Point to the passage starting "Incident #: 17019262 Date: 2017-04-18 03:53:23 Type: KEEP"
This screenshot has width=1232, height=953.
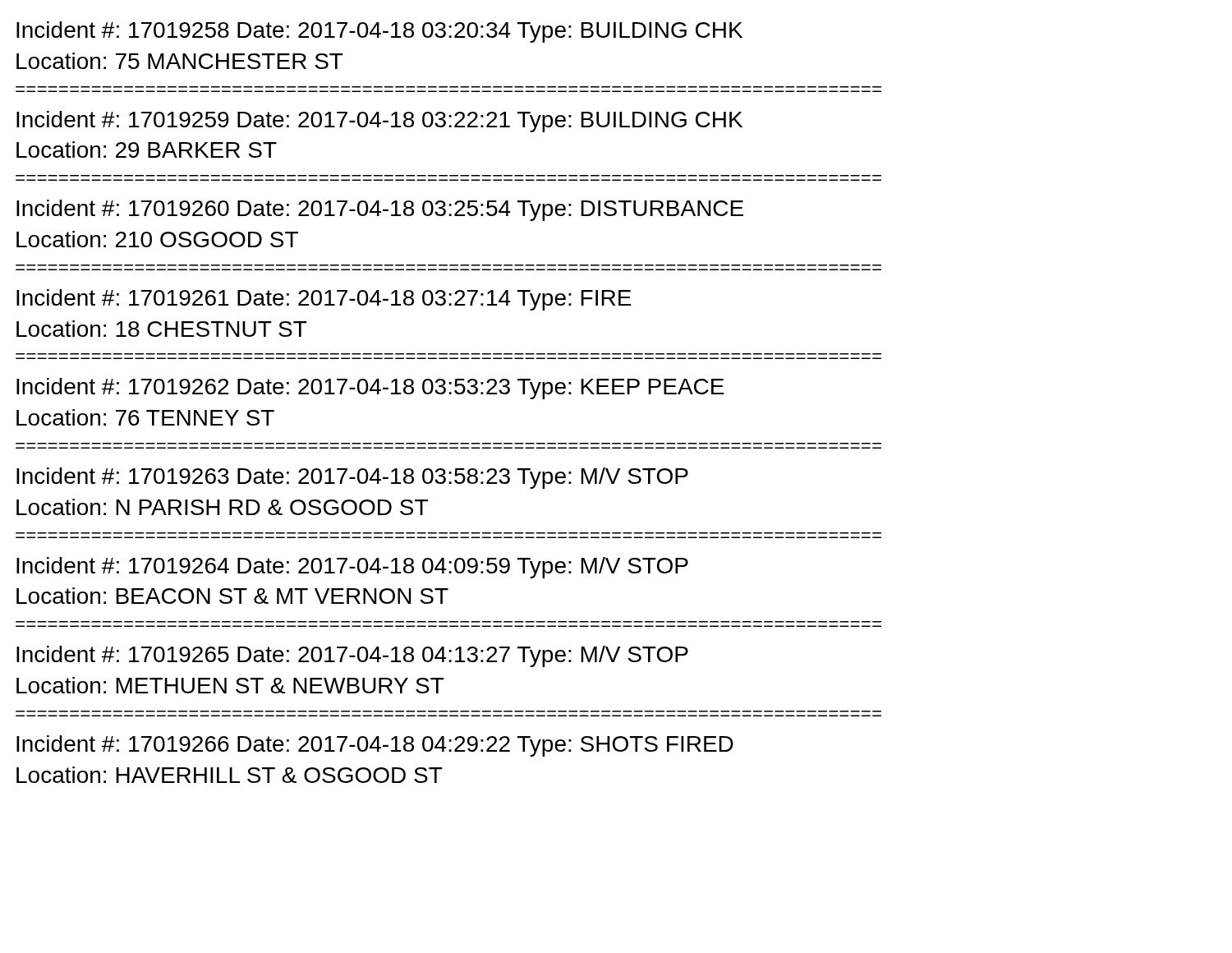point(616,403)
